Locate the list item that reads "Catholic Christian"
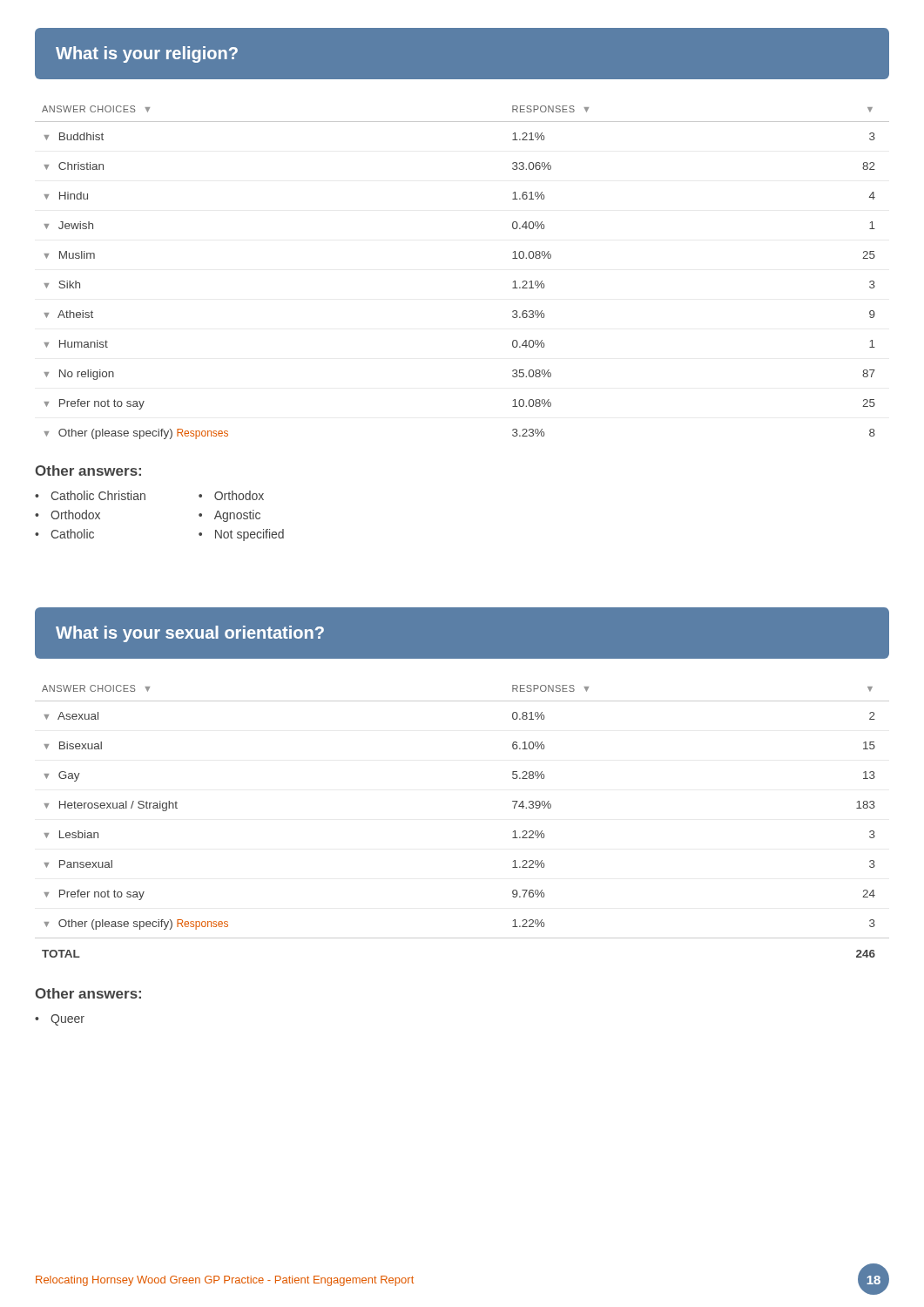The image size is (924, 1307). pyautogui.click(x=98, y=496)
